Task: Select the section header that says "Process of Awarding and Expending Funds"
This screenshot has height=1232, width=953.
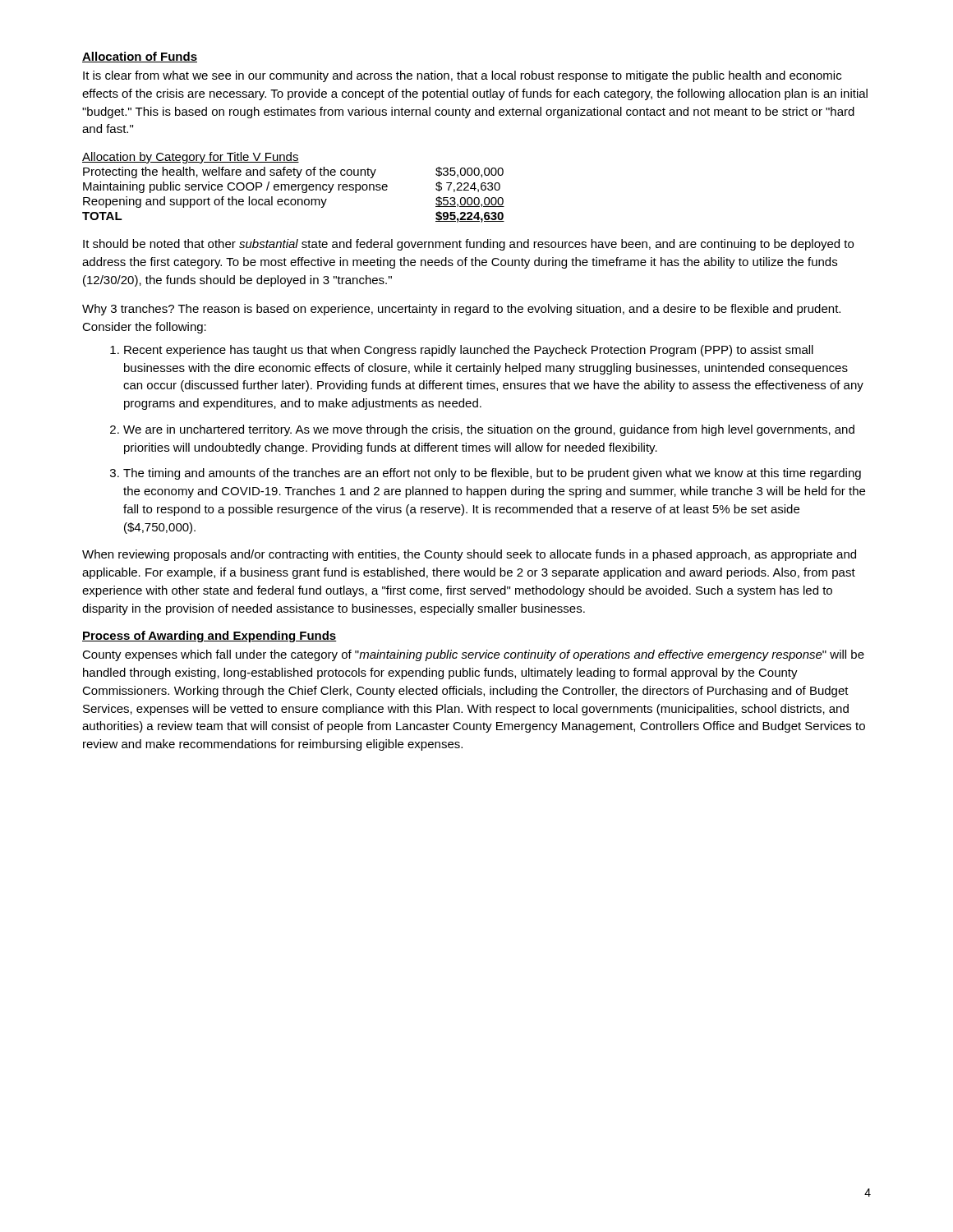Action: 209,636
